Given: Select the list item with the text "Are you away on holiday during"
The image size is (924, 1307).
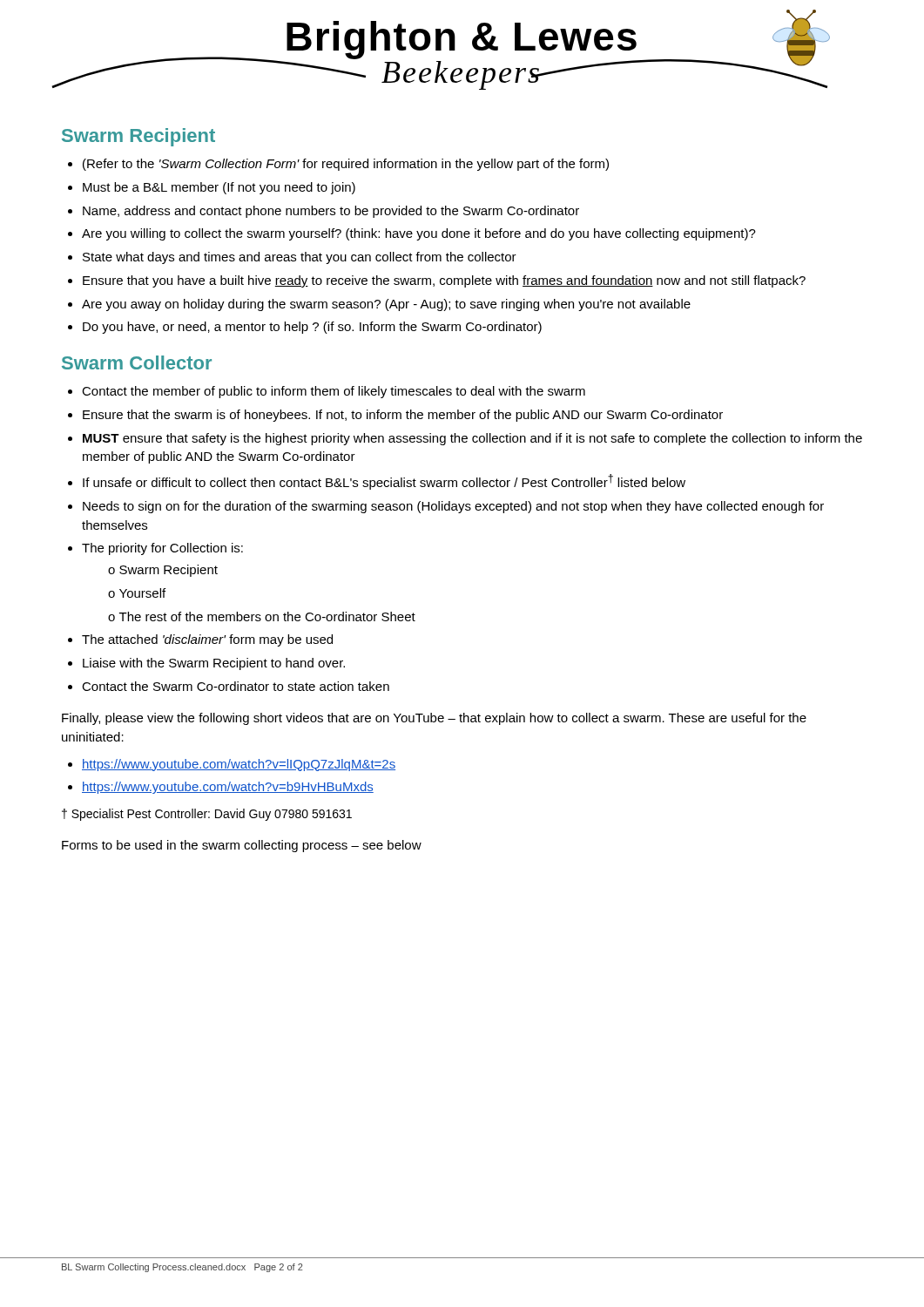Looking at the screenshot, I should point(386,303).
